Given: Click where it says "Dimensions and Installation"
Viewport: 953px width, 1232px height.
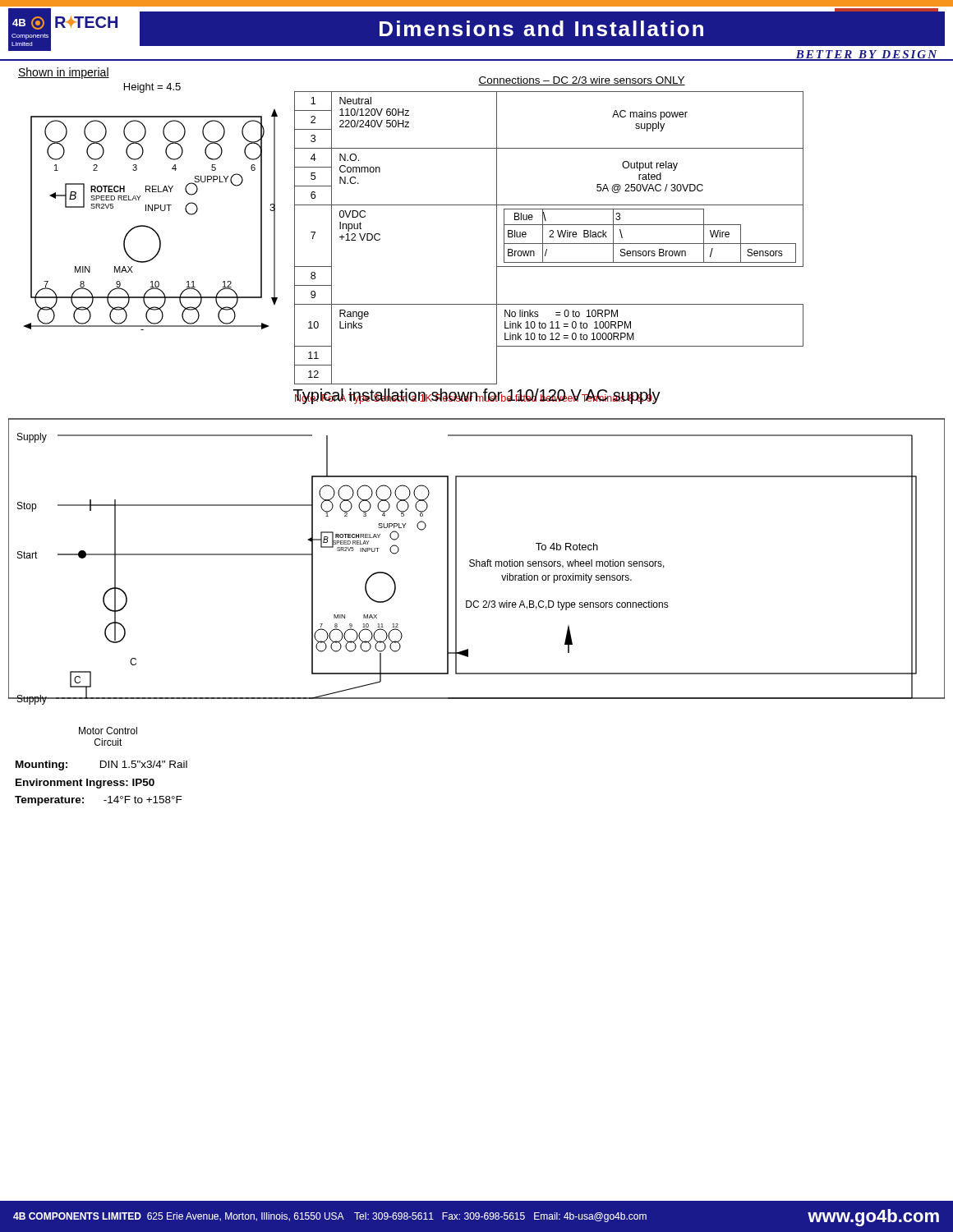Looking at the screenshot, I should pos(542,29).
